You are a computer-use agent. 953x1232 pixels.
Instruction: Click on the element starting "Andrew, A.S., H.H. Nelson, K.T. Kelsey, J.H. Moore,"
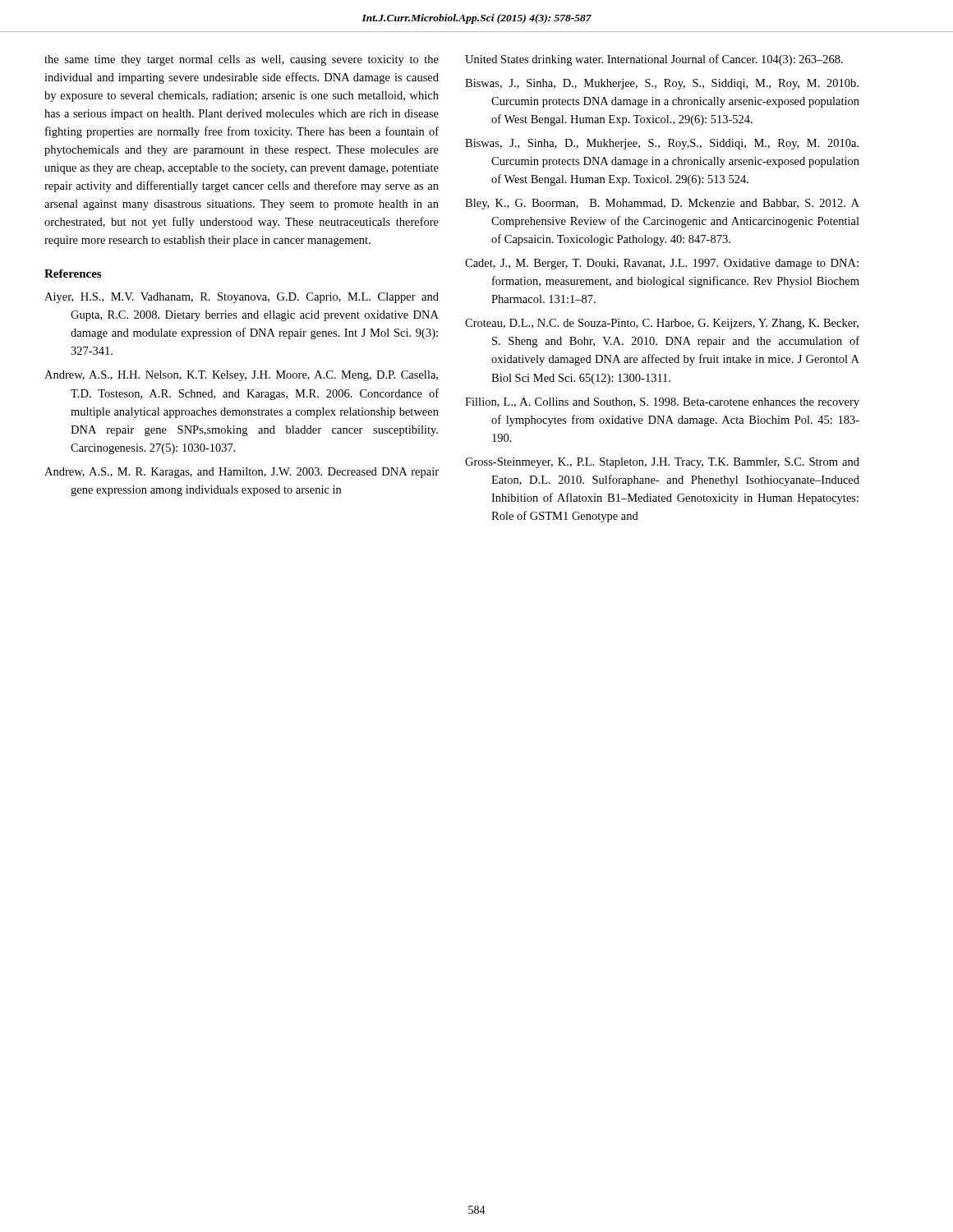click(242, 411)
